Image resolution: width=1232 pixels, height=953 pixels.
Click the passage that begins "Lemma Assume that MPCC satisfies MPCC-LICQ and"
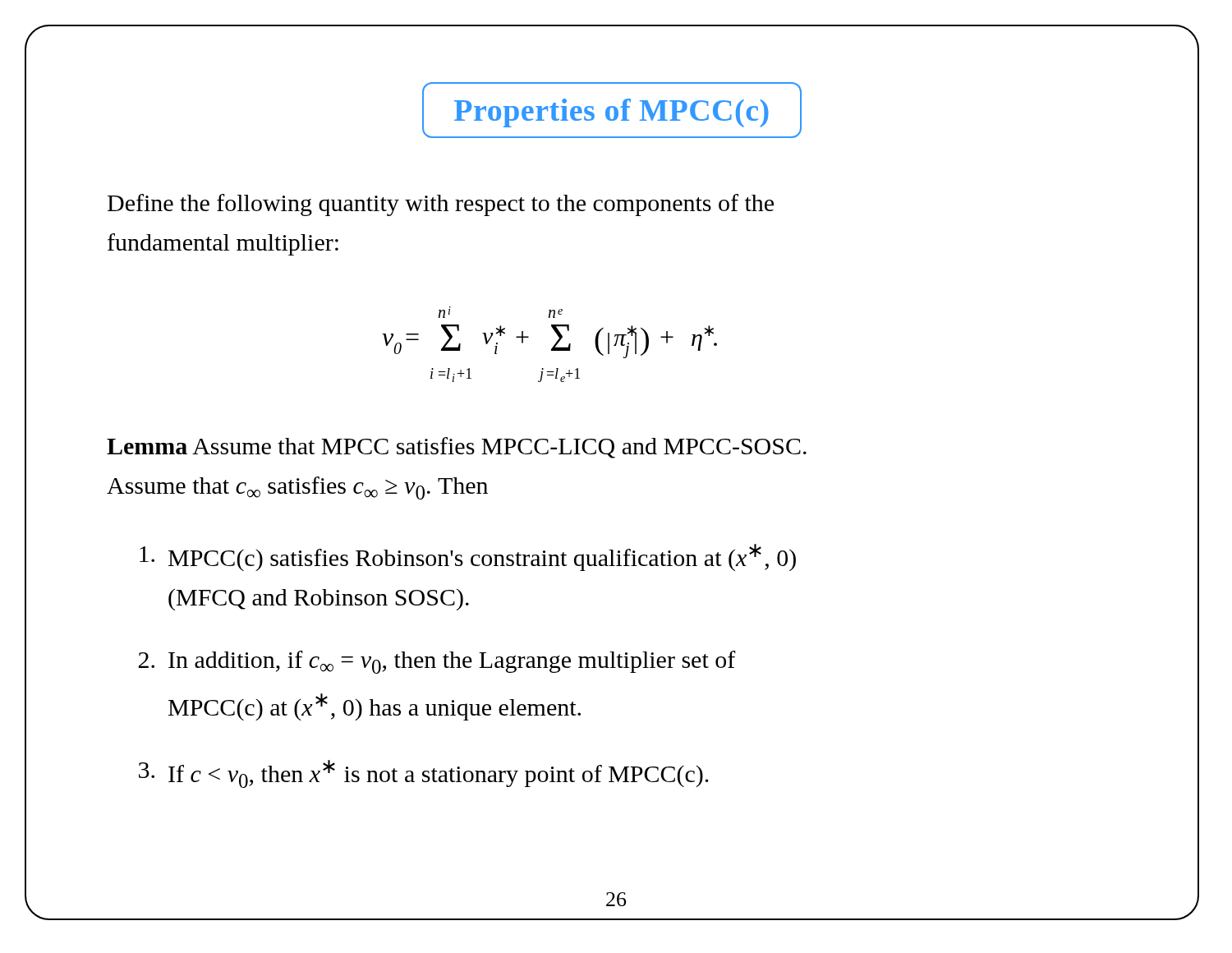[457, 468]
